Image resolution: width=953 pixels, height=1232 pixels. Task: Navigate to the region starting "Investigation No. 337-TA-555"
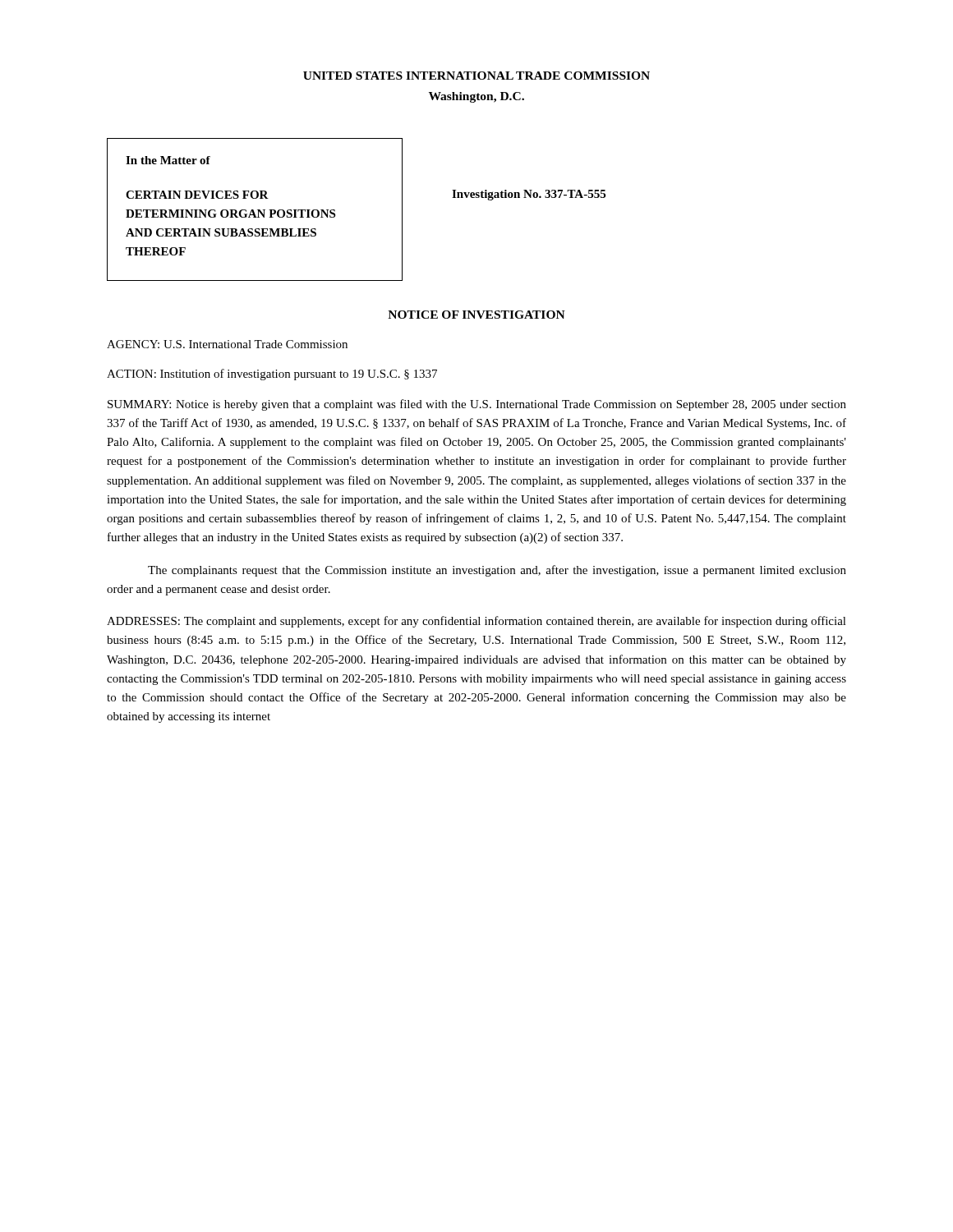click(x=529, y=193)
